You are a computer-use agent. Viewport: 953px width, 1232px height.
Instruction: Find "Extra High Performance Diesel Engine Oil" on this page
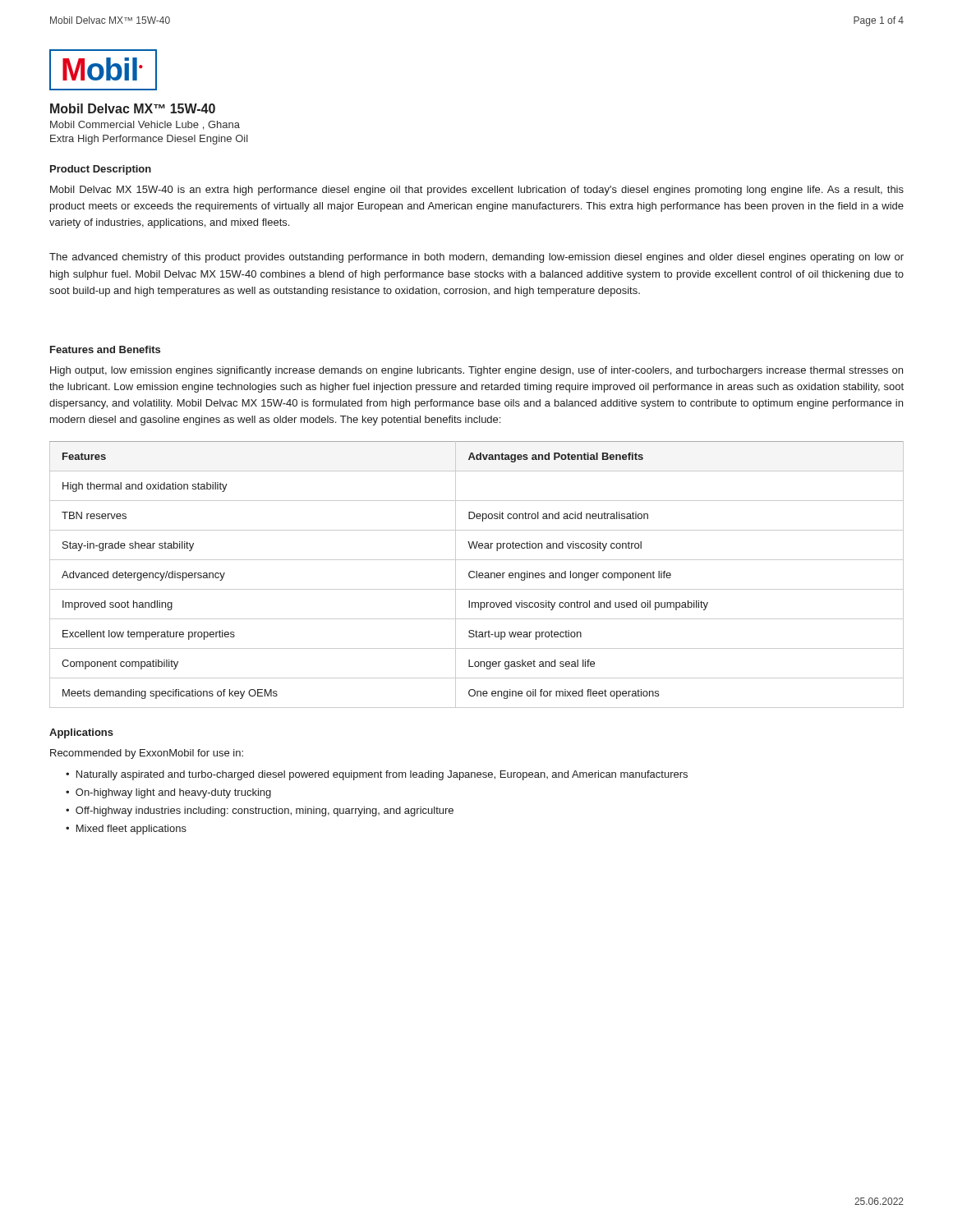(x=149, y=138)
